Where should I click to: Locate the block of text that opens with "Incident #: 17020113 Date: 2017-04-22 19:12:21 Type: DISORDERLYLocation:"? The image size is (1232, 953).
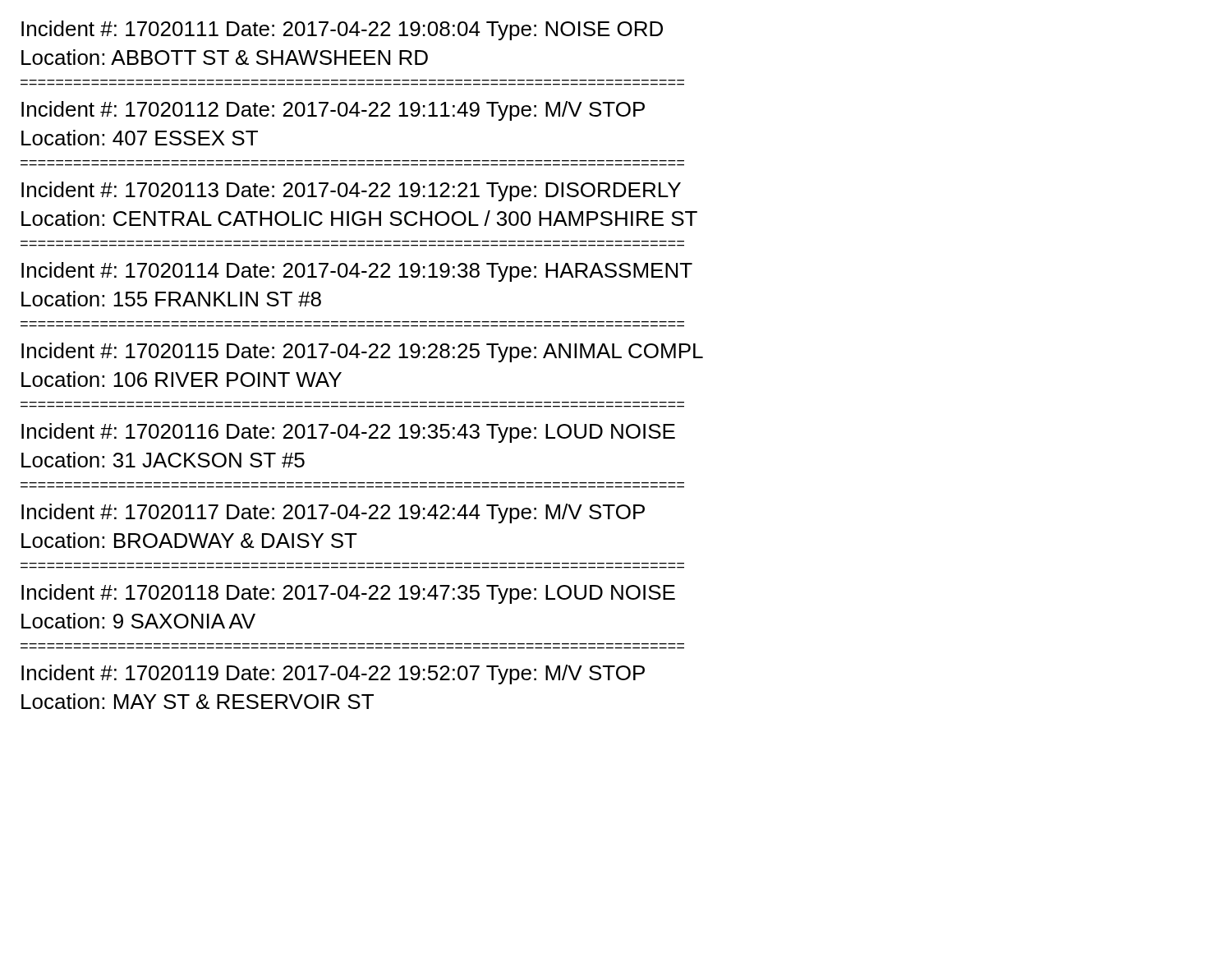click(616, 205)
